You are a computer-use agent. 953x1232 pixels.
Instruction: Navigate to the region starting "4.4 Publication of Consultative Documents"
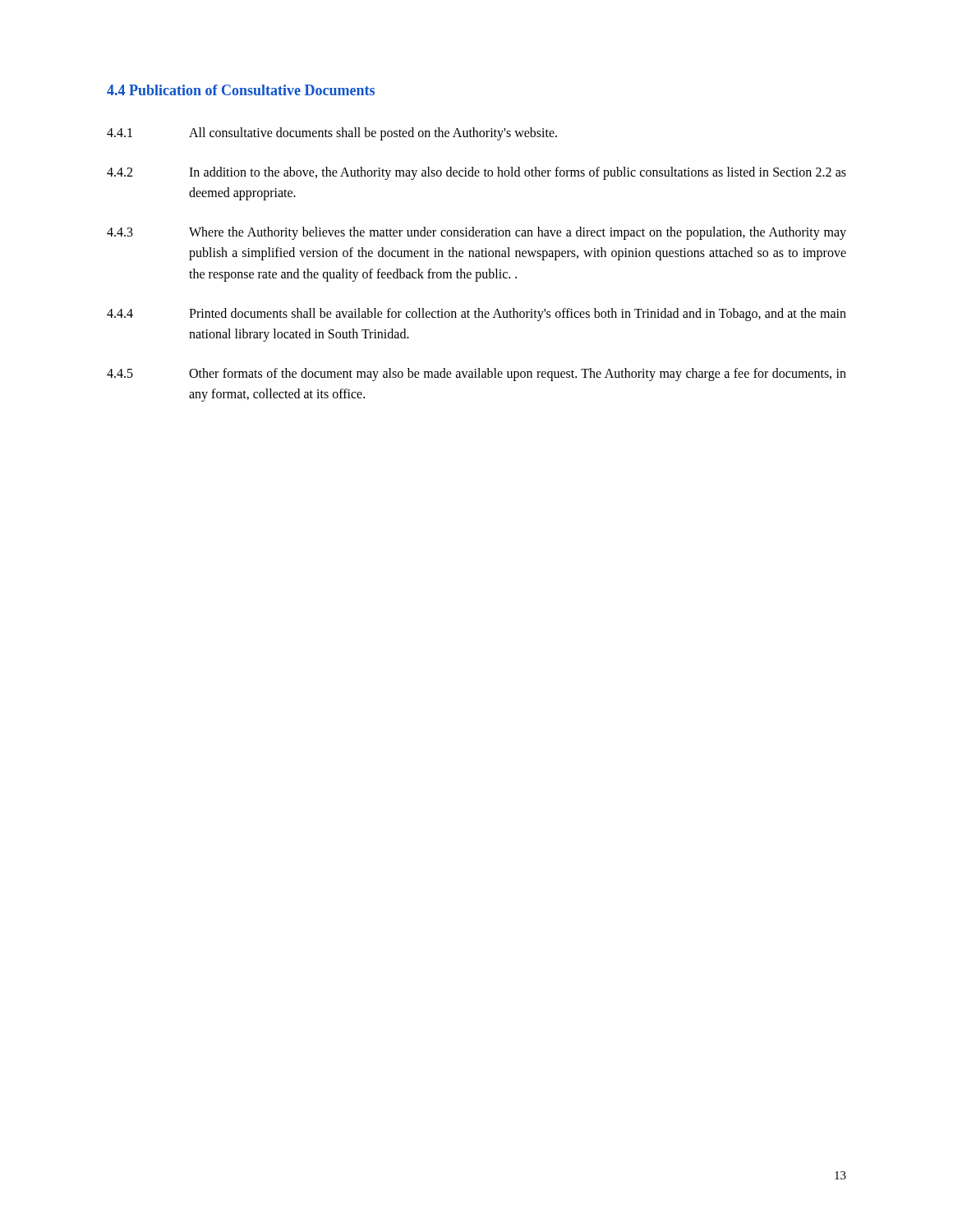pos(241,90)
